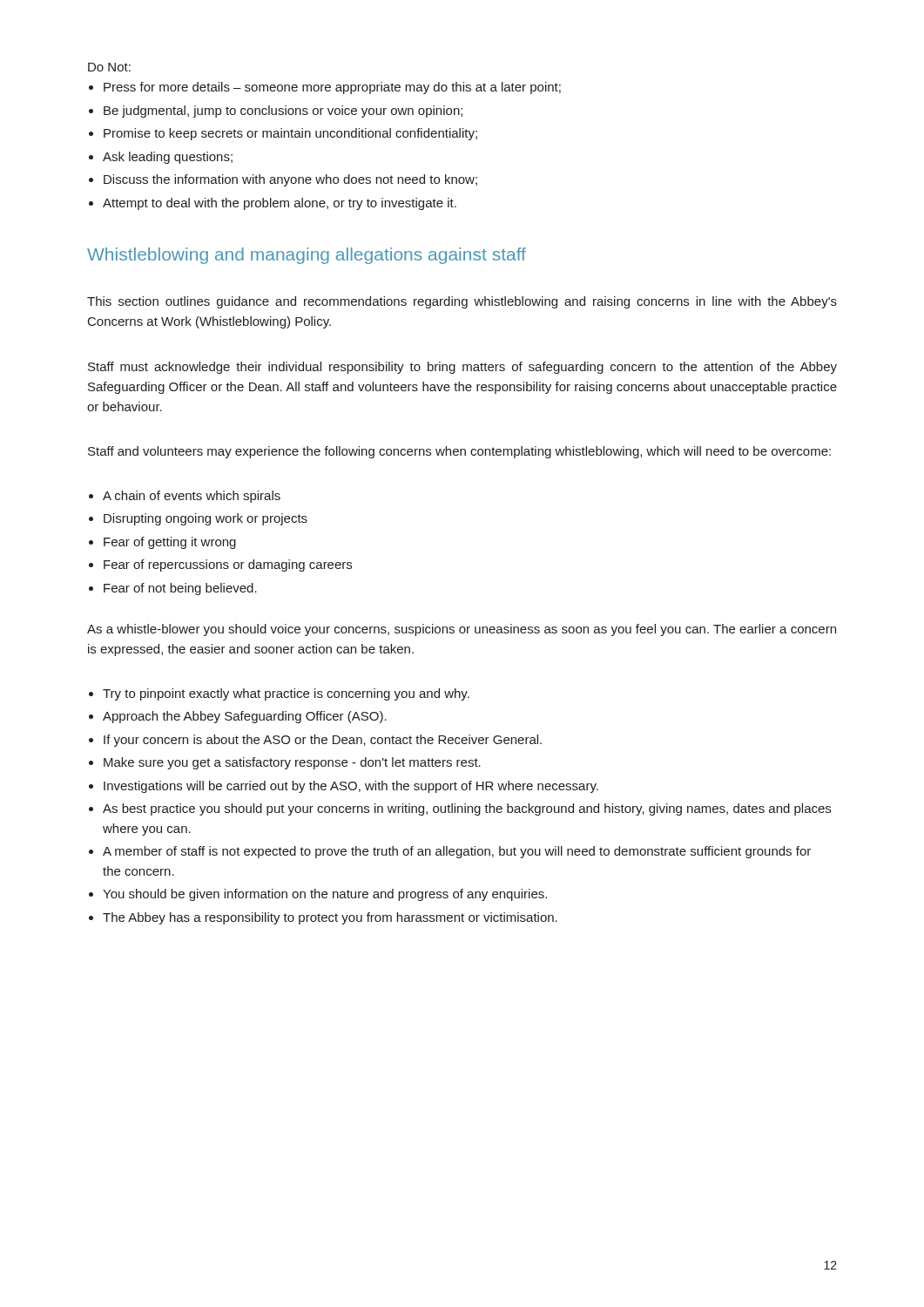
Task: Point to the block beginning "Try to pinpoint exactly"
Action: pyautogui.click(x=470, y=693)
